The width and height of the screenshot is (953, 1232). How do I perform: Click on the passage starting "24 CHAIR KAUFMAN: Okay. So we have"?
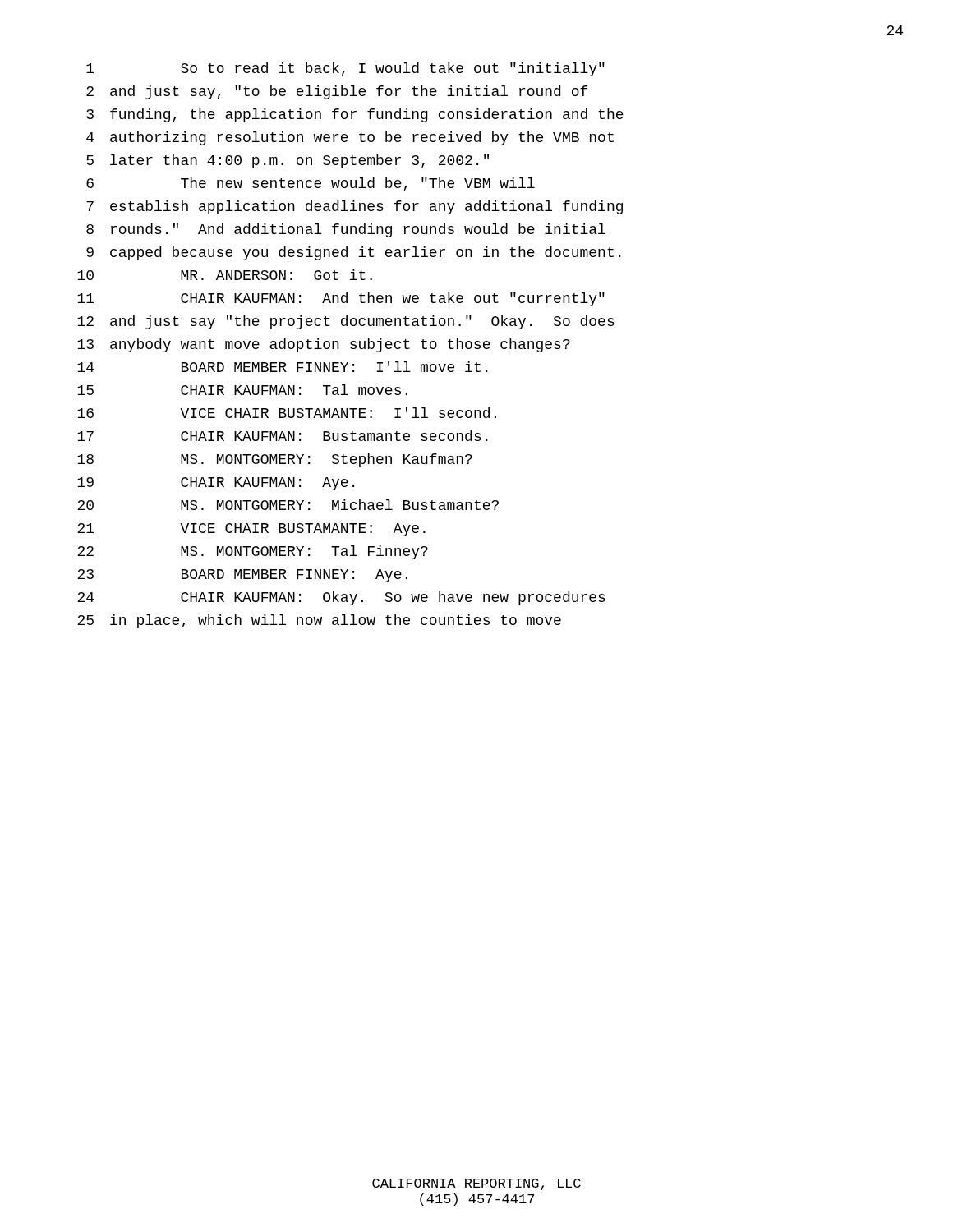point(476,609)
